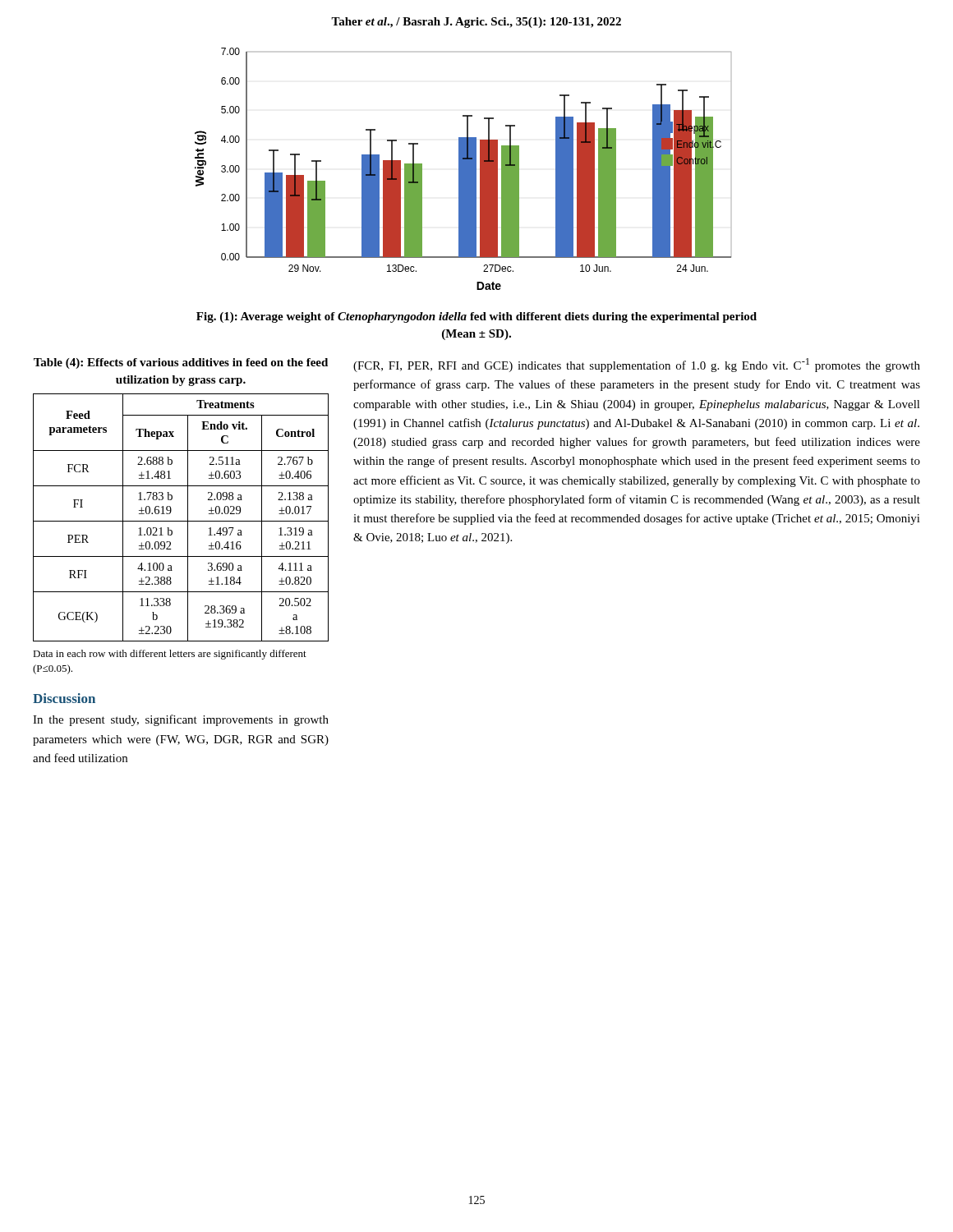Select the text block that reads "In the present study, significant improvements in"
The height and width of the screenshot is (1232, 953).
coord(181,739)
